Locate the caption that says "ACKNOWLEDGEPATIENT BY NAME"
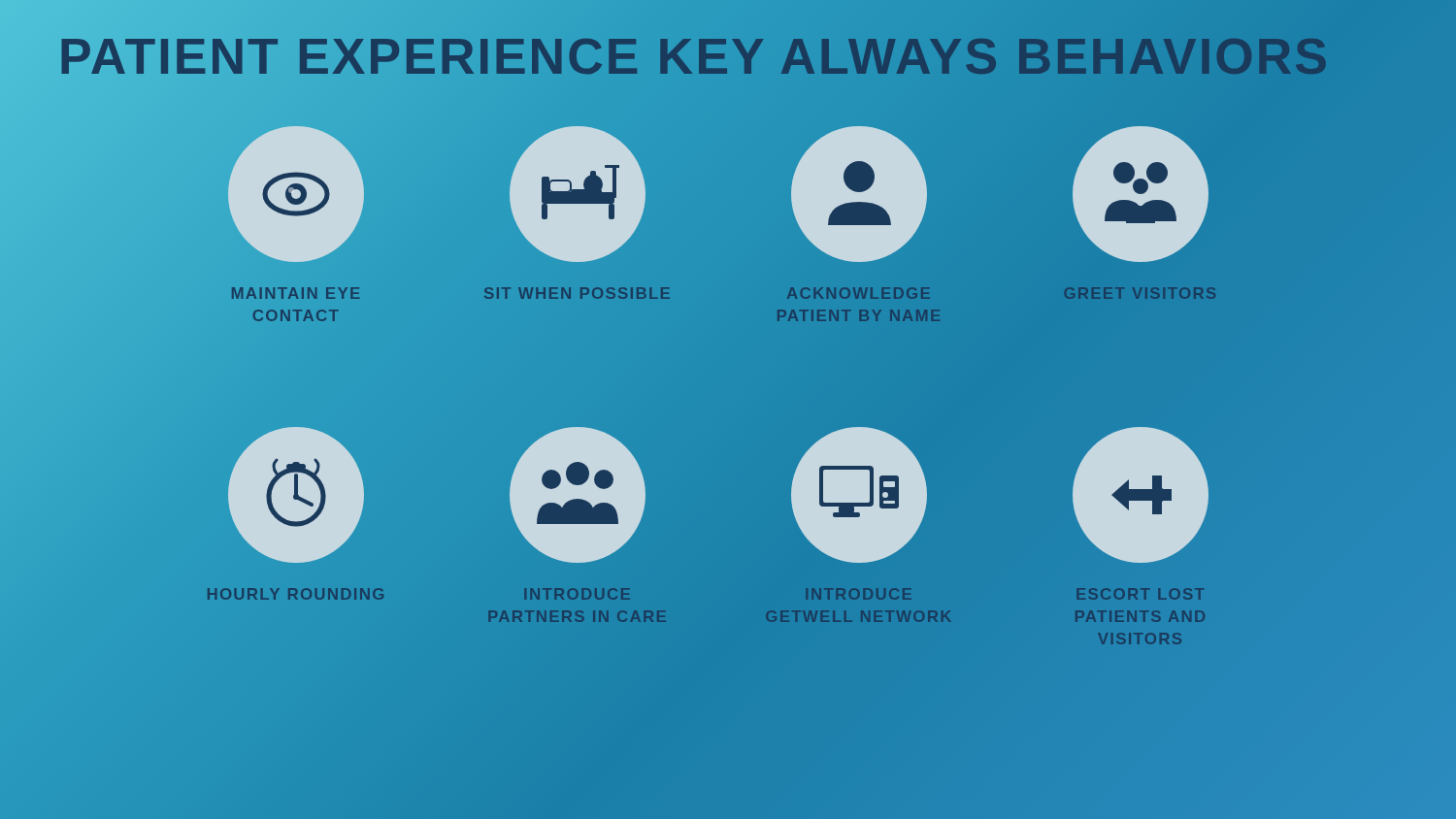 859,305
